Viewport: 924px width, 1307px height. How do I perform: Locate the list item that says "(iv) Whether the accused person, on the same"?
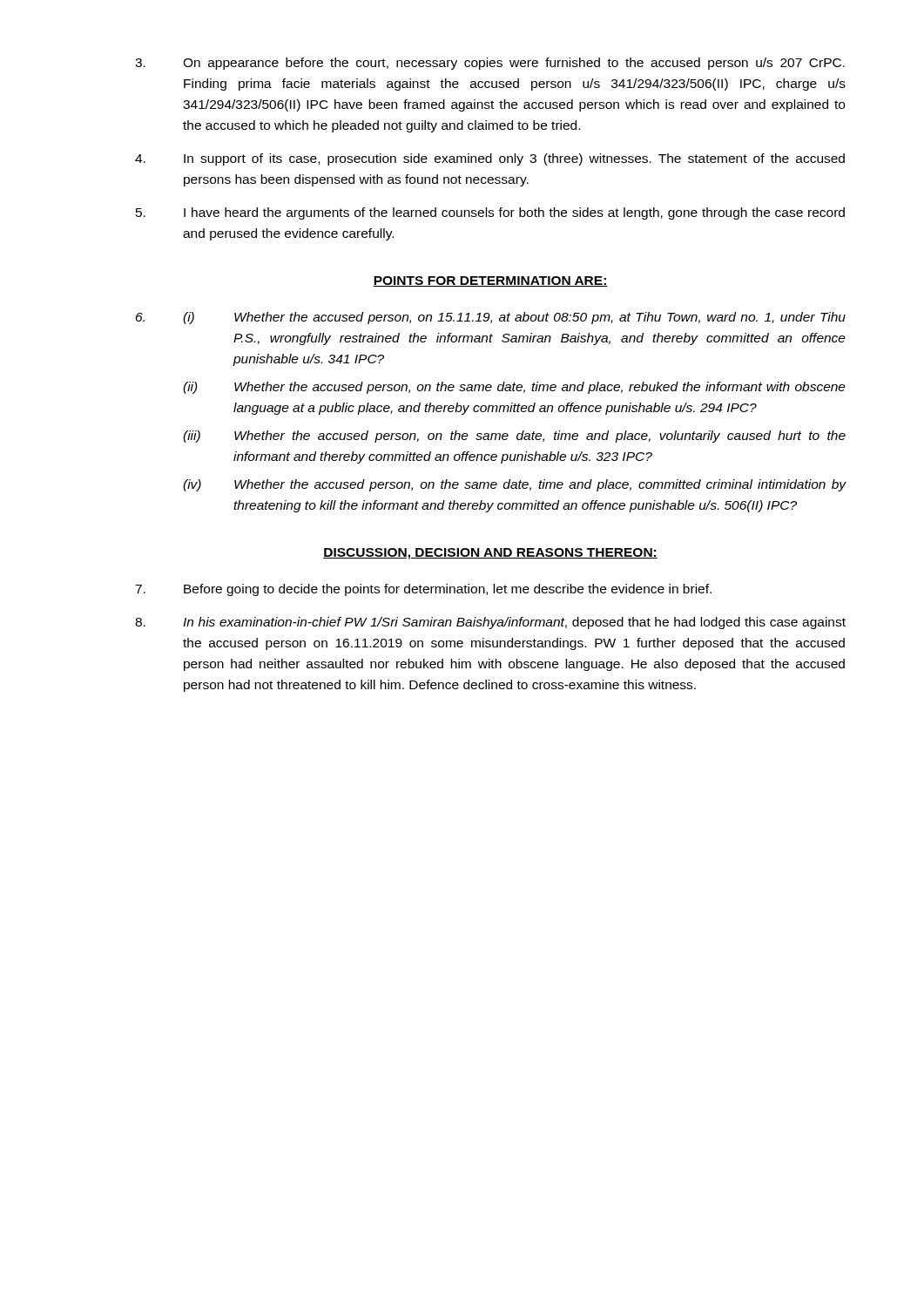(x=514, y=495)
